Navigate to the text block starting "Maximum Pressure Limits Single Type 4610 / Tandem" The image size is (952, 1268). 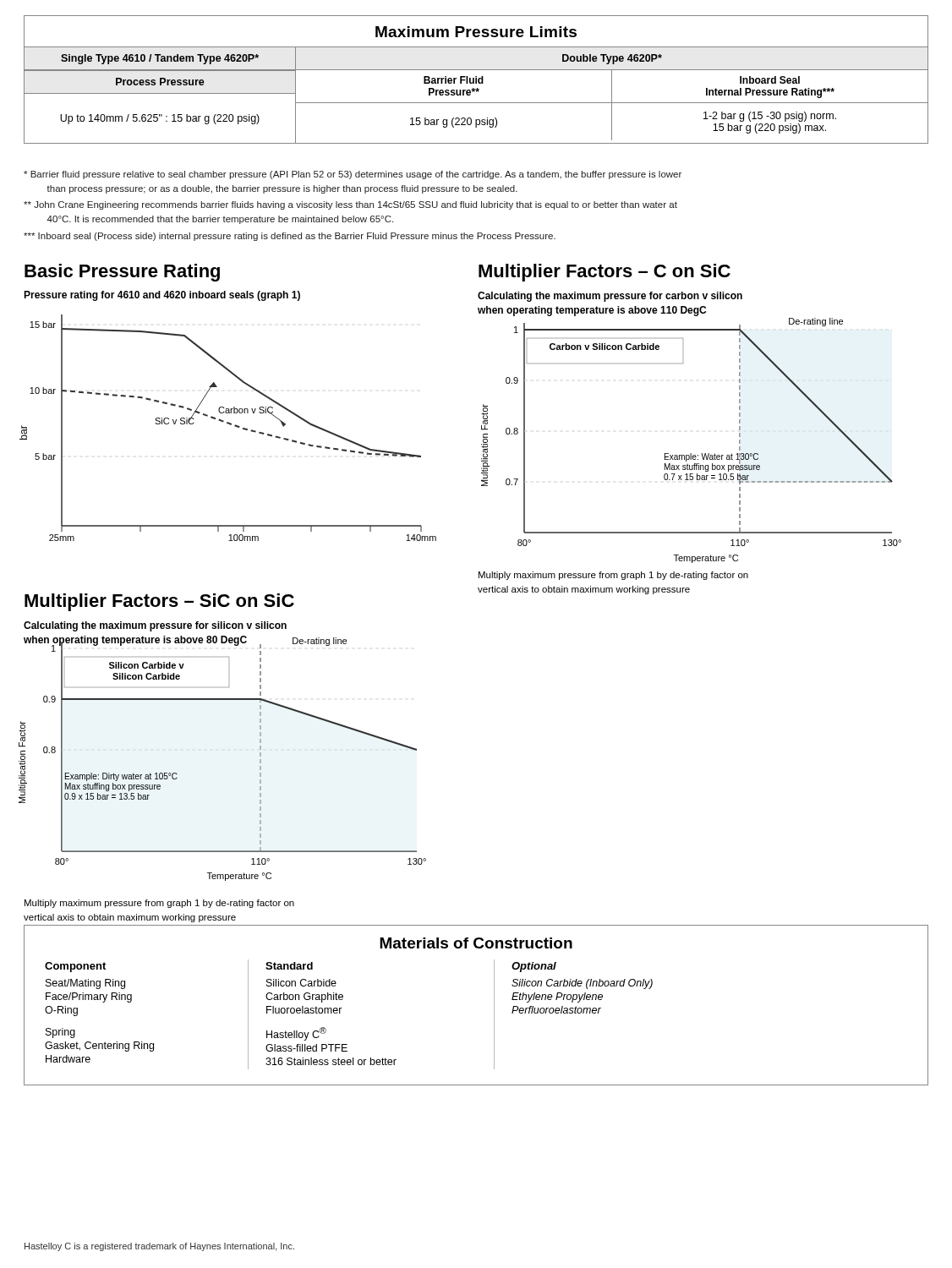tap(476, 80)
